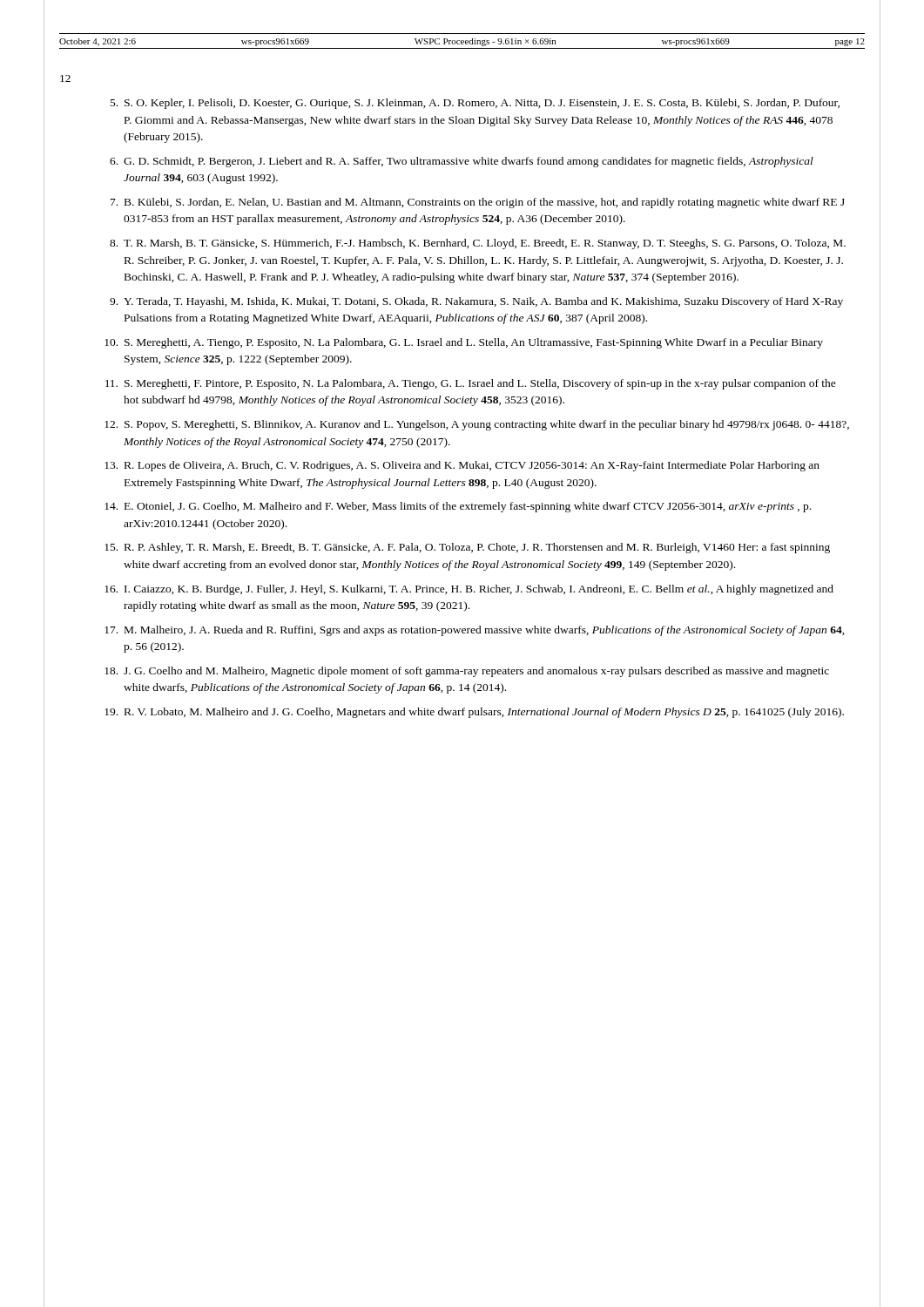
Task: Find the list item with the text "13. R. Lopes de Oliveira,"
Action: click(472, 474)
